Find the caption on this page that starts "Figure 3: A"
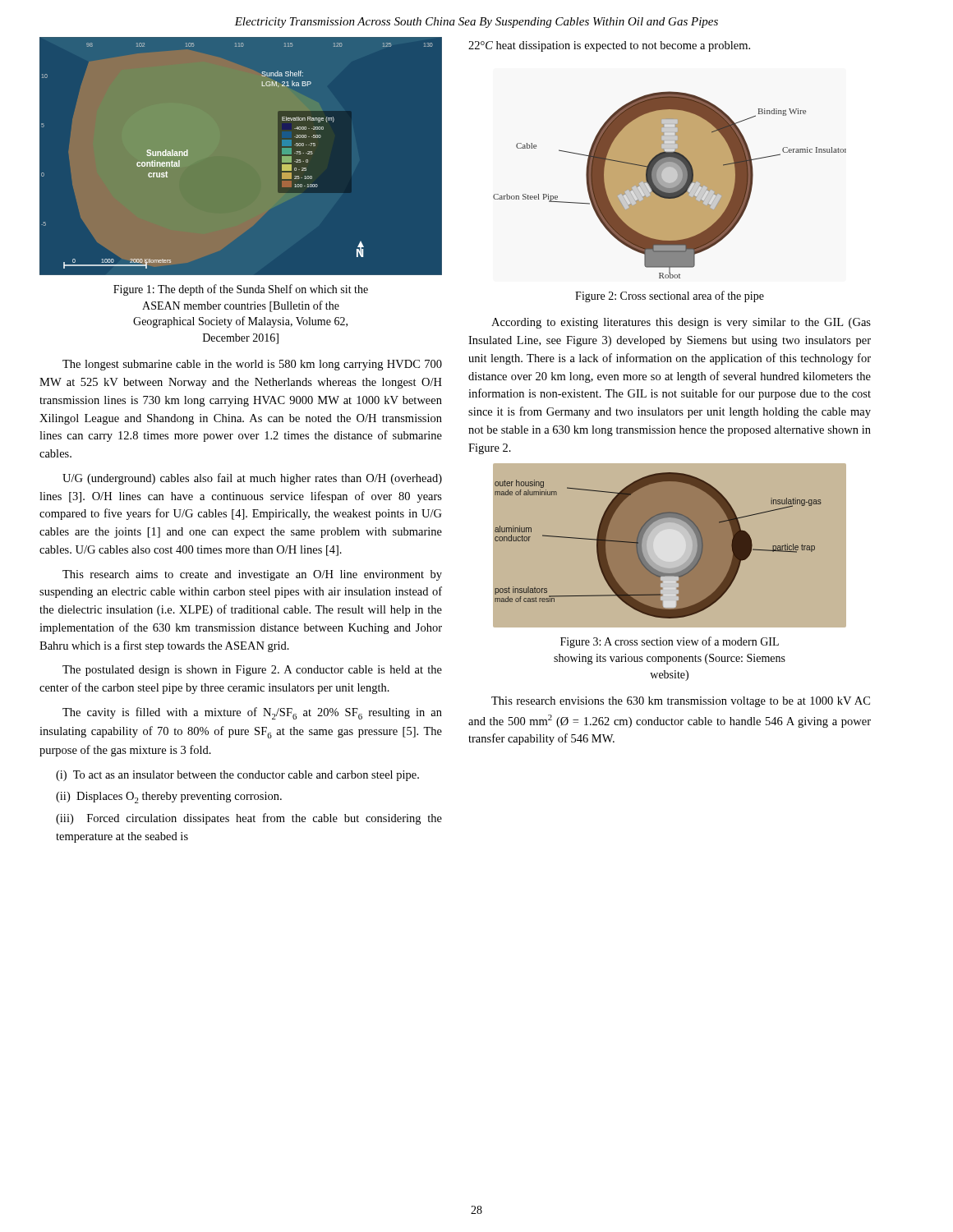The width and height of the screenshot is (953, 1232). coord(670,658)
